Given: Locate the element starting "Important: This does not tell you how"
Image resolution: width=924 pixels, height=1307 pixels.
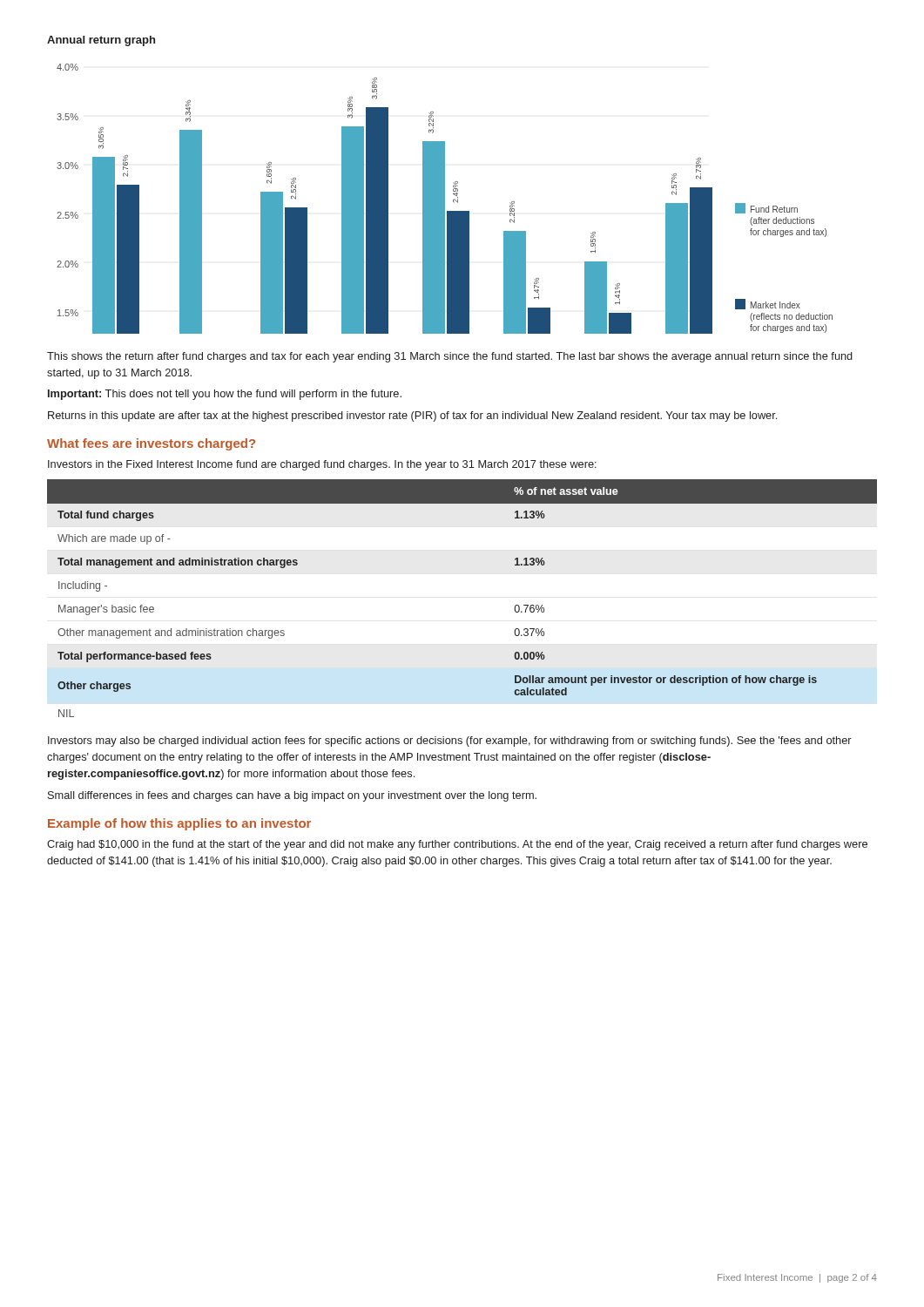Looking at the screenshot, I should pyautogui.click(x=225, y=394).
